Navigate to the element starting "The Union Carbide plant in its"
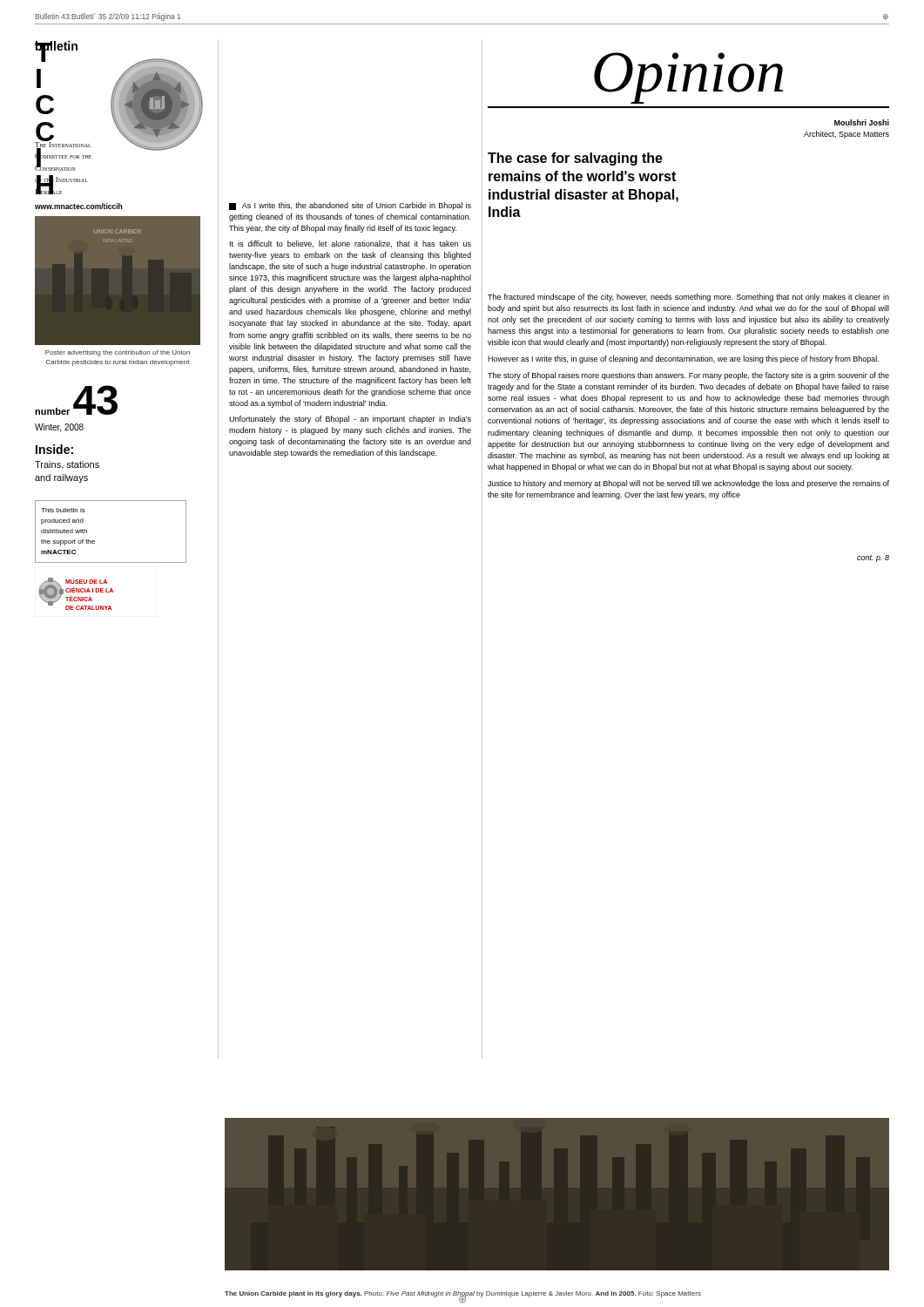This screenshot has height=1307, width=924. [463, 1293]
